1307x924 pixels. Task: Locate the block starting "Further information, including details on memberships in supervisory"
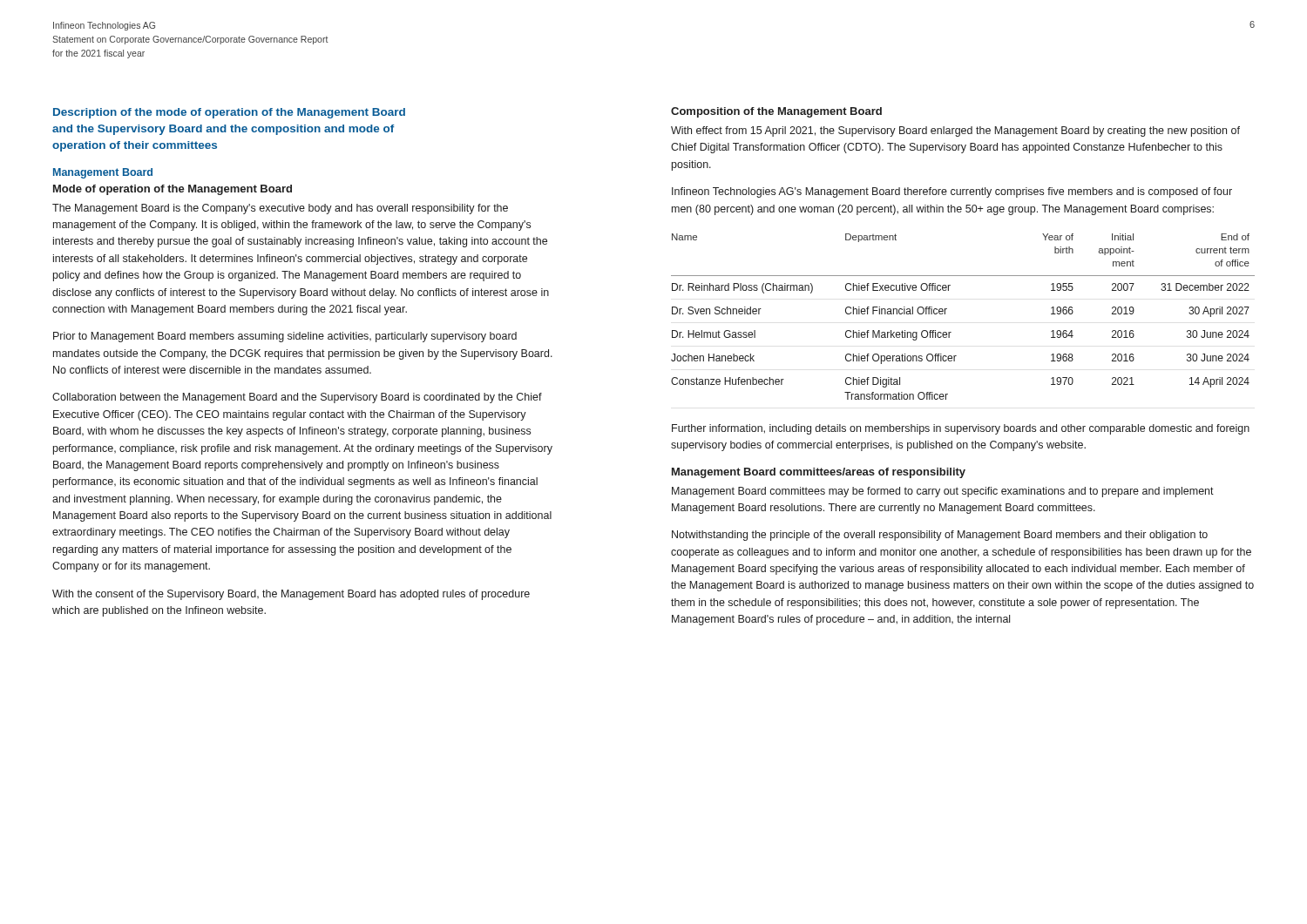pos(960,437)
